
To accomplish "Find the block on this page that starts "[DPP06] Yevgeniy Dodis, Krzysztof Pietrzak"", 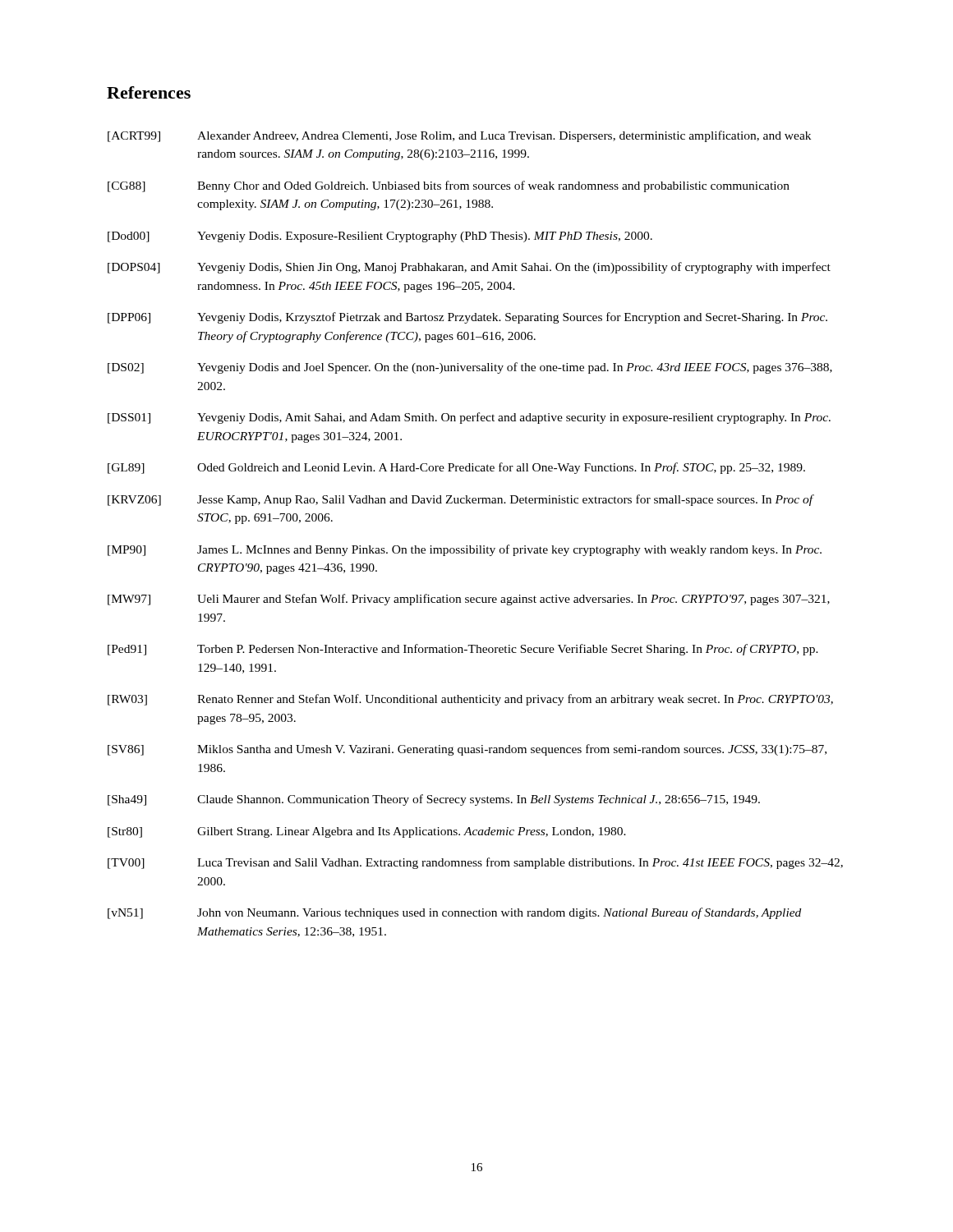I will [x=476, y=327].
